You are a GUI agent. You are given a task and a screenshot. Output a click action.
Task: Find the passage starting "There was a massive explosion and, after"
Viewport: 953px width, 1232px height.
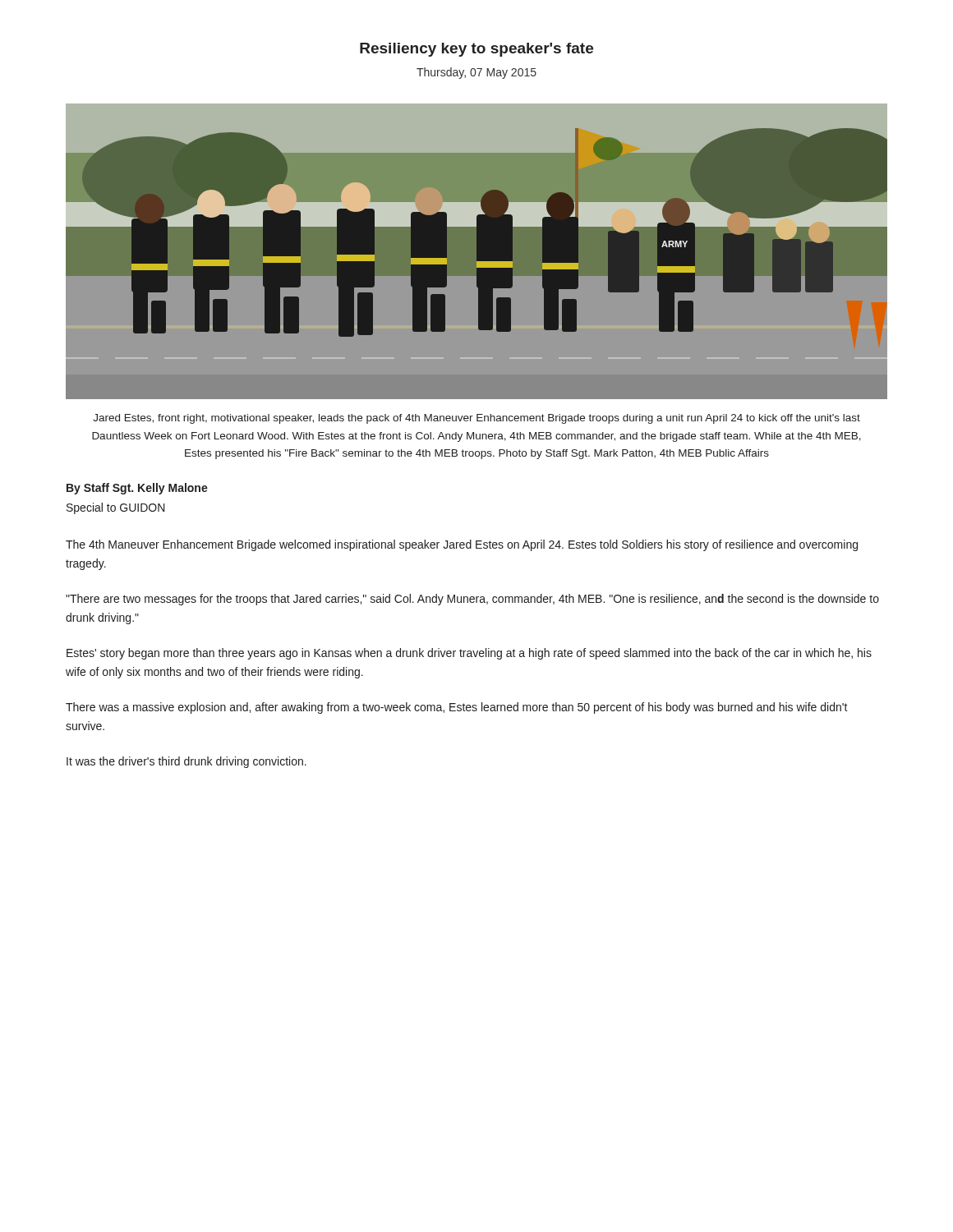pos(456,717)
